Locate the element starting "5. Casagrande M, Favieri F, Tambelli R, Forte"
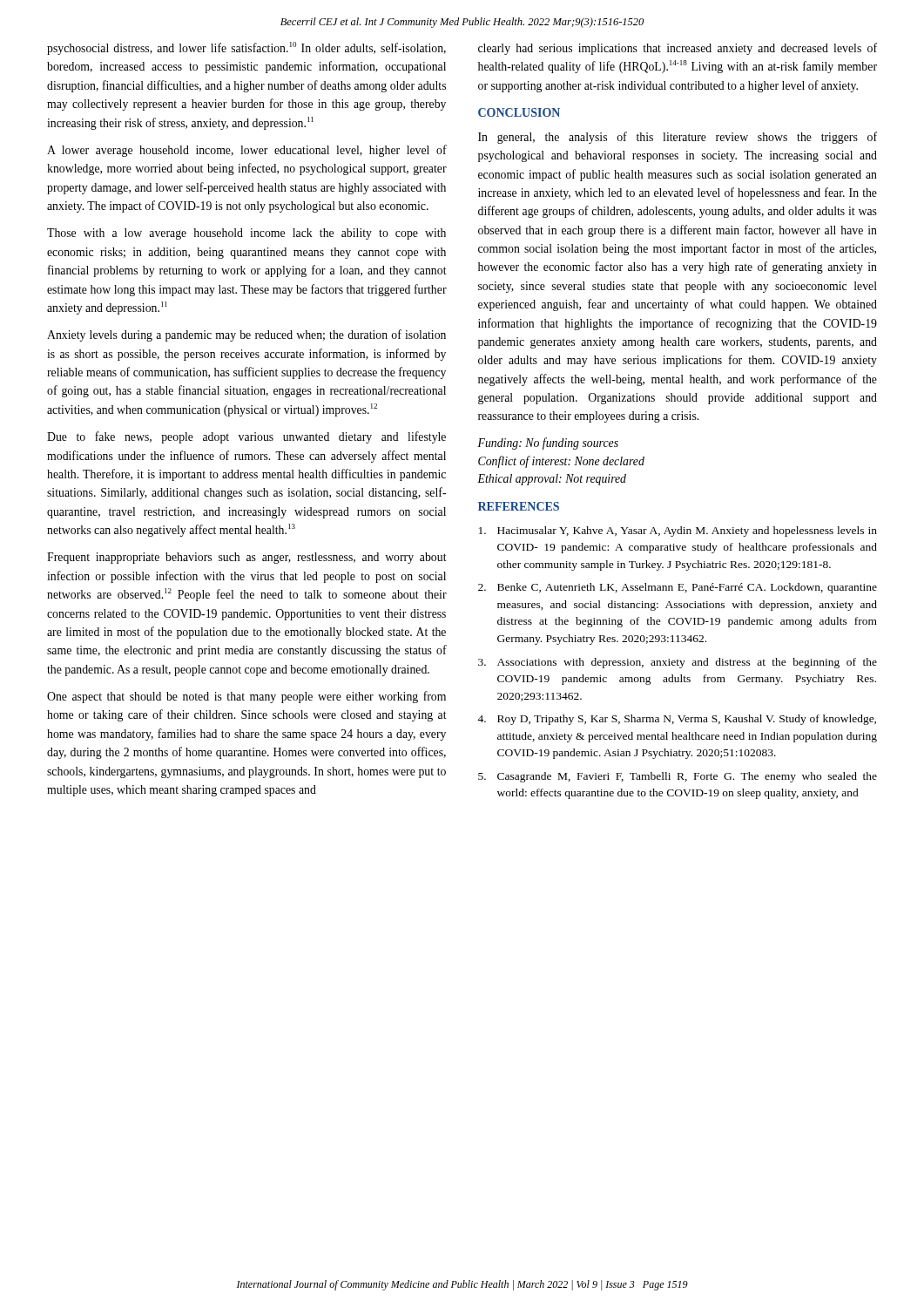 click(677, 785)
